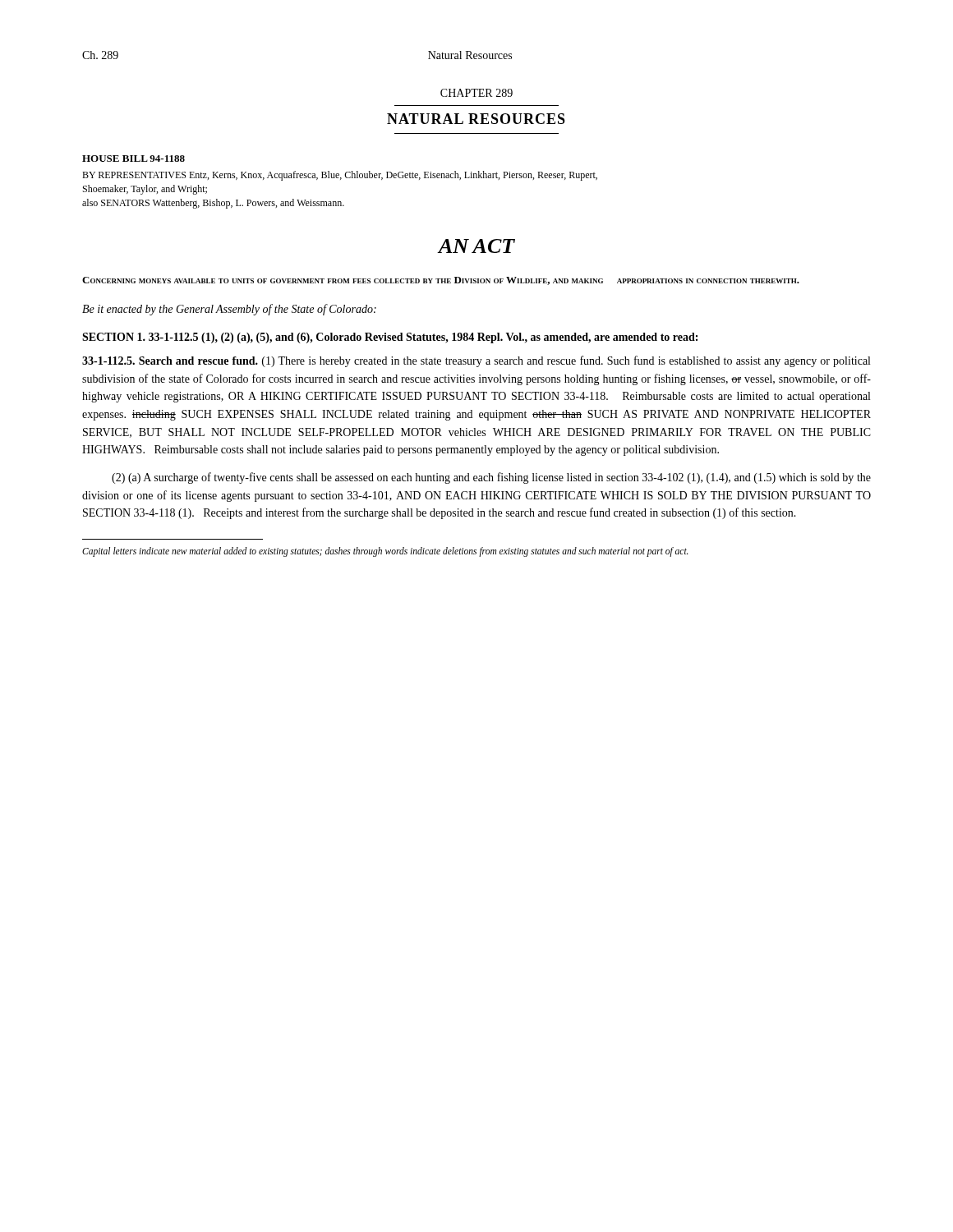Point to the region starting "HOUSE BILL 94-1188"
The height and width of the screenshot is (1232, 953).
coord(134,158)
